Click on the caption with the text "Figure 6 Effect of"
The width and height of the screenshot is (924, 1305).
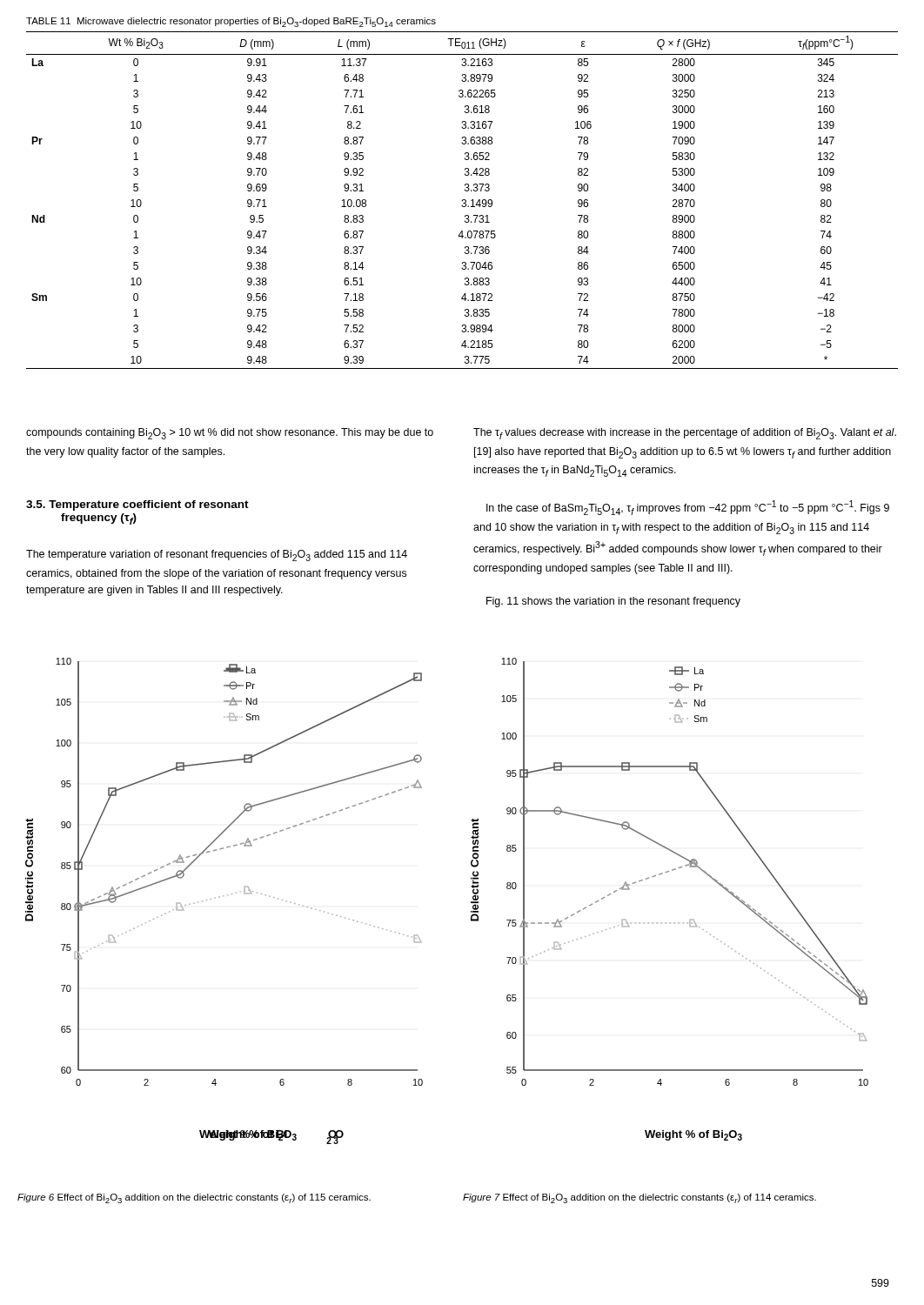[x=194, y=1199]
